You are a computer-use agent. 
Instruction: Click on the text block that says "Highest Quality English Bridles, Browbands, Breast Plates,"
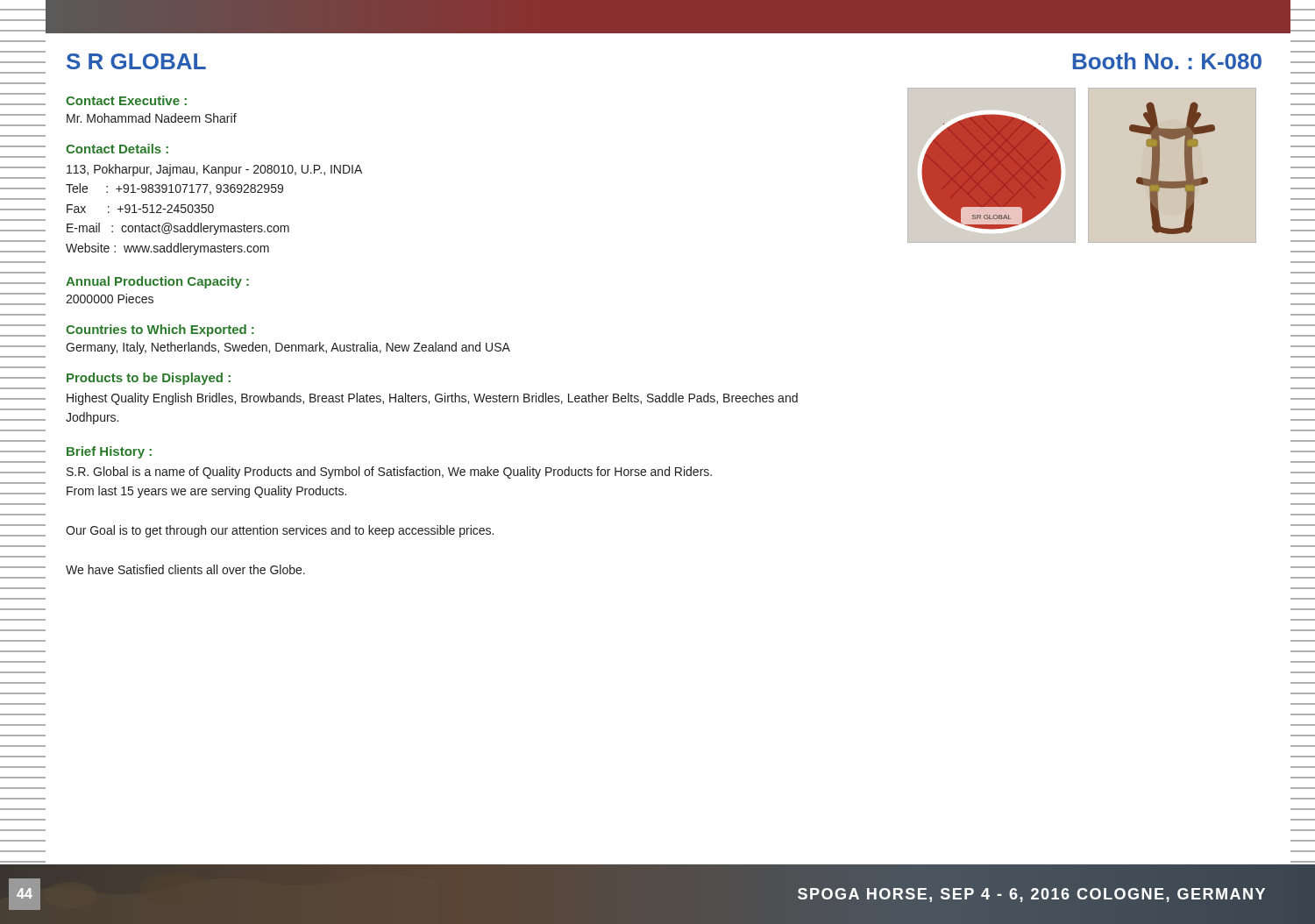(432, 408)
